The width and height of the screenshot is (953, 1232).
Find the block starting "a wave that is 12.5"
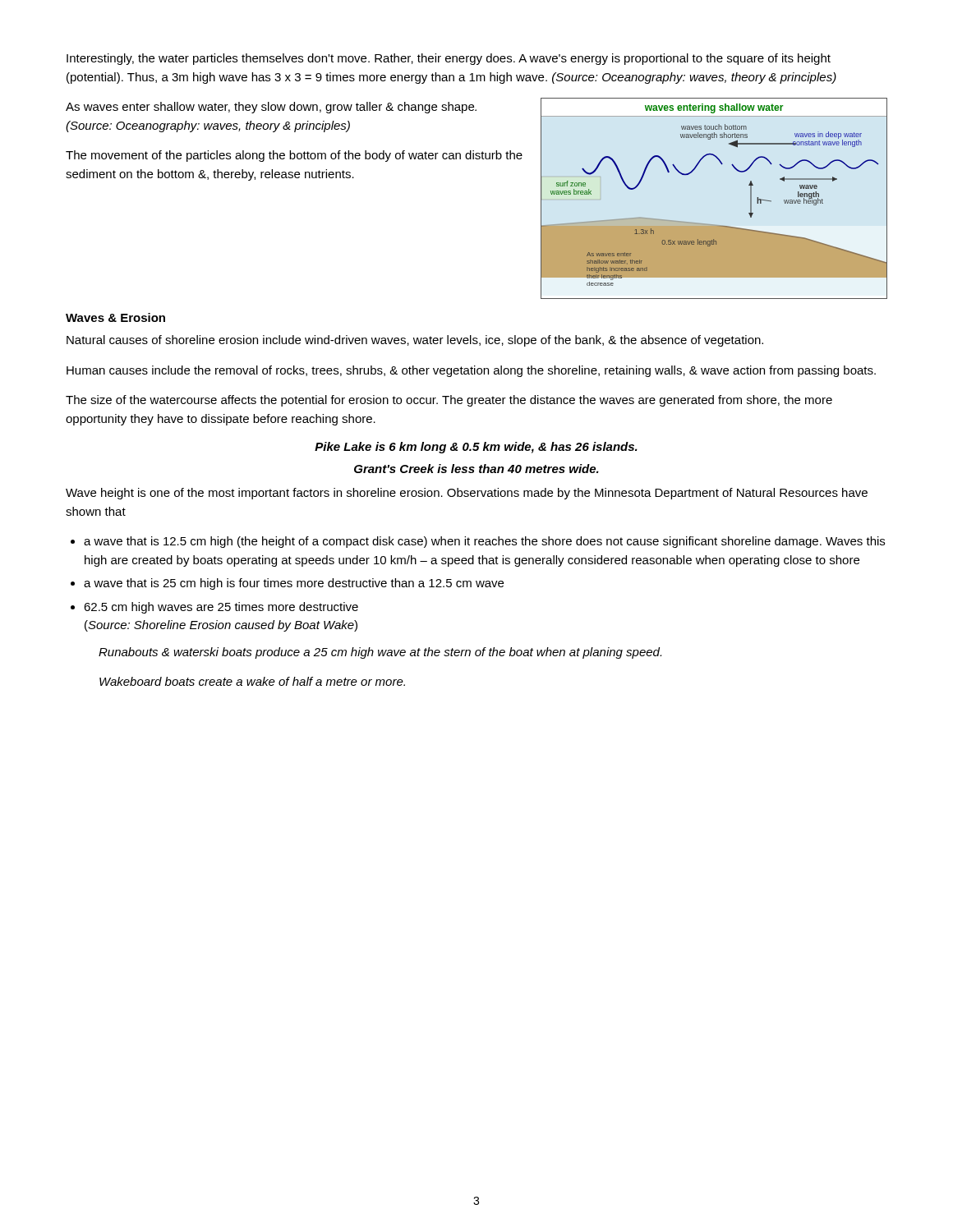pos(485,550)
